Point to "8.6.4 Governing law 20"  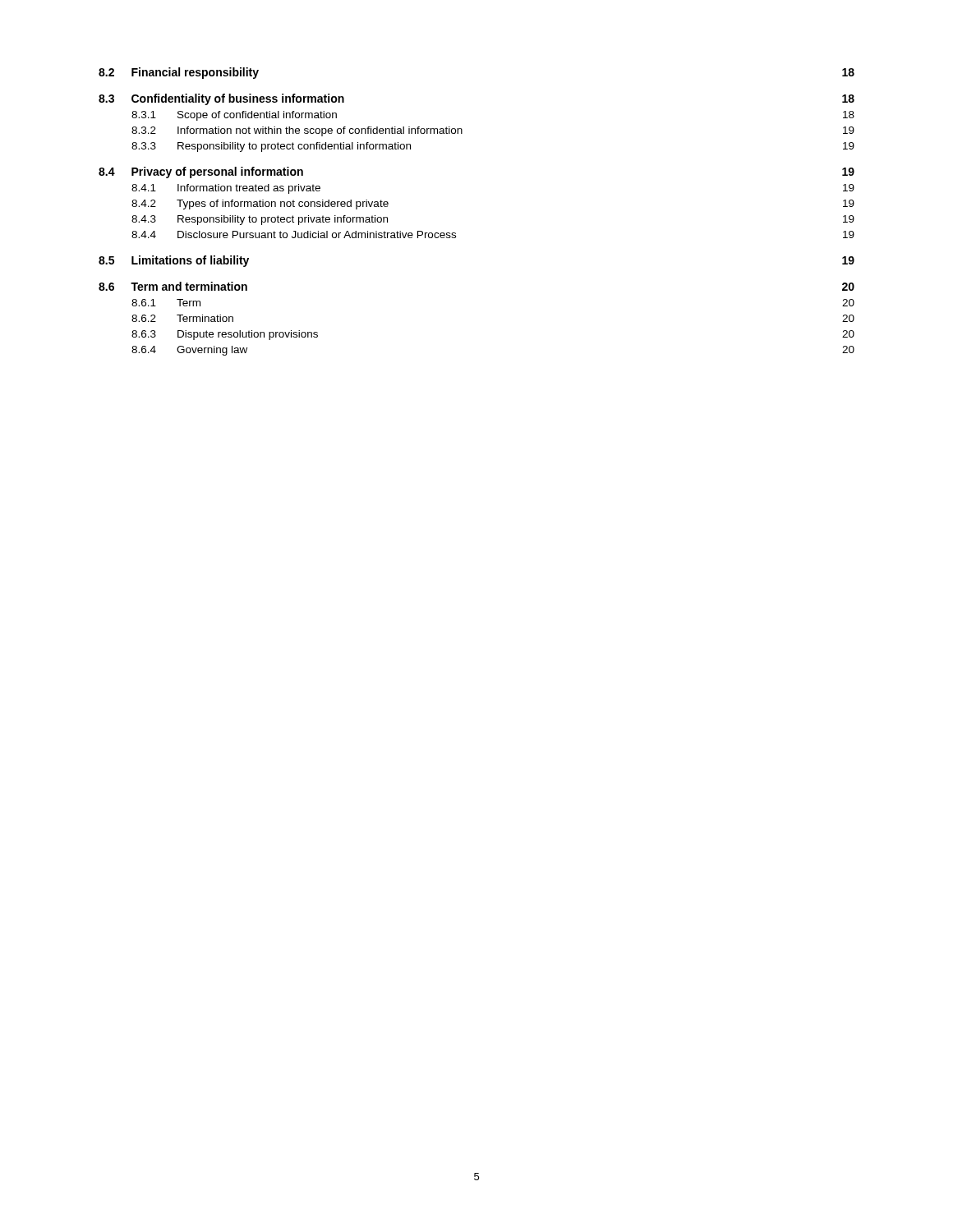coord(143,350)
